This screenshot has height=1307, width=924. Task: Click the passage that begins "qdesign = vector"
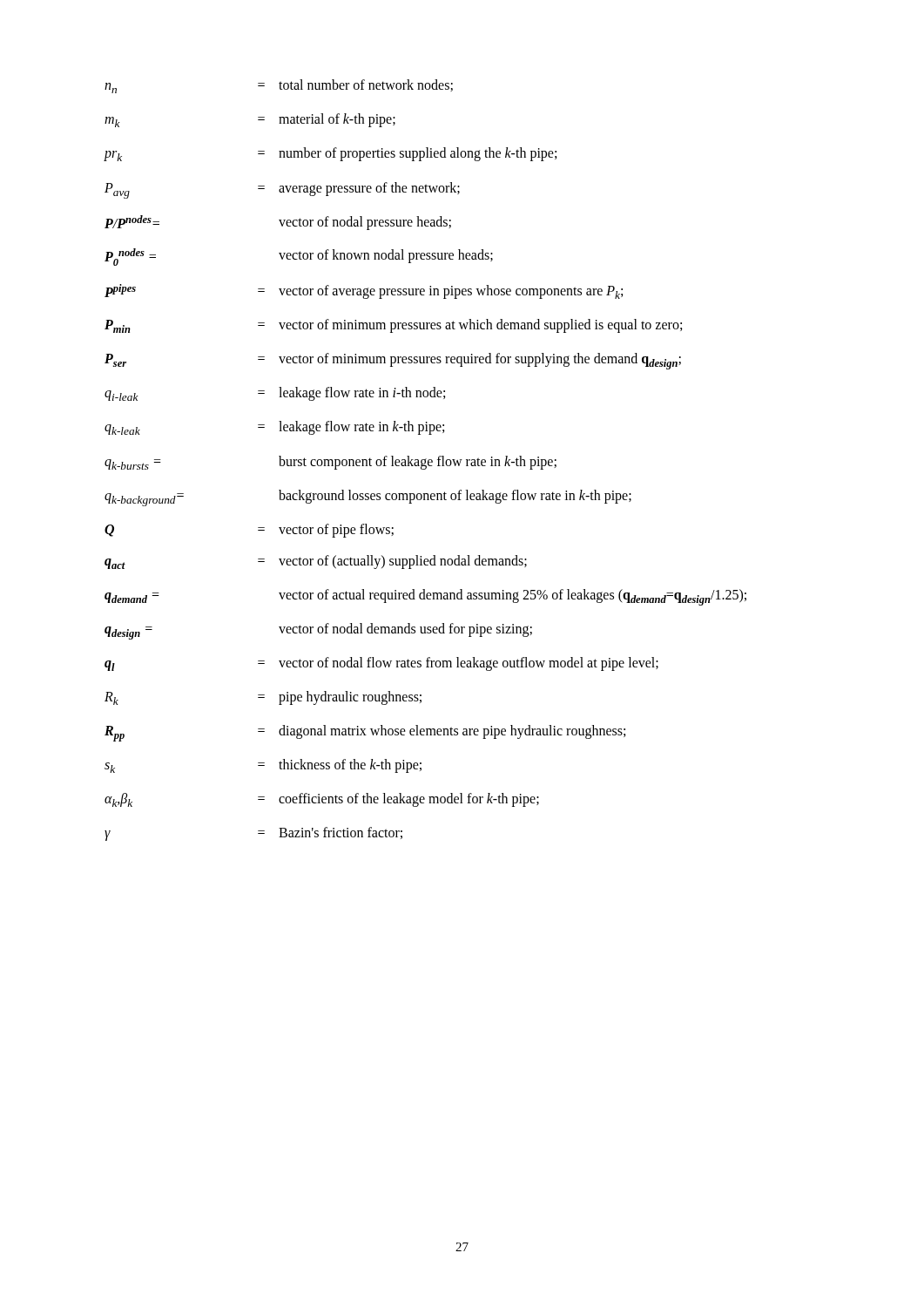[479, 630]
